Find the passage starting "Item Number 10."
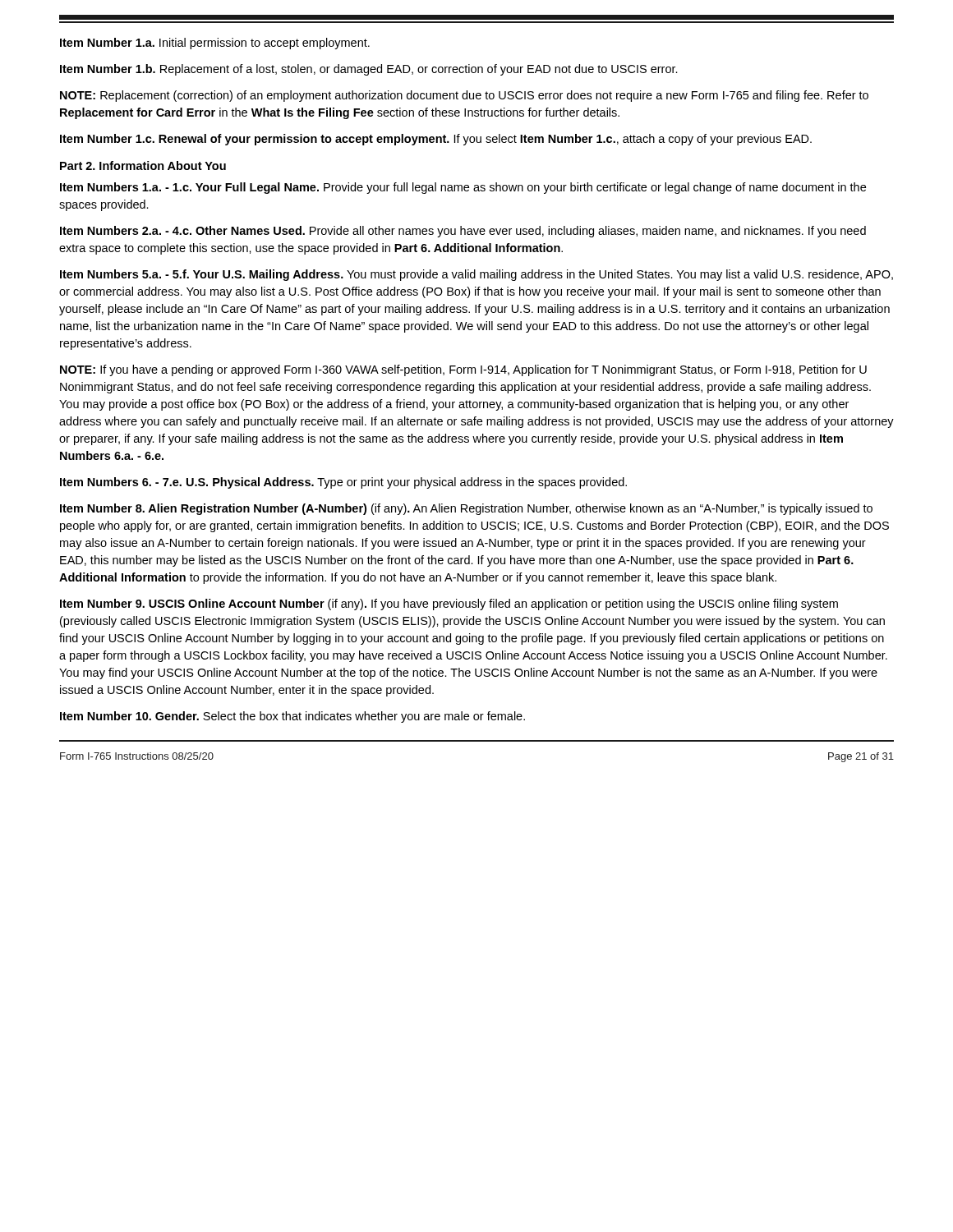This screenshot has width=953, height=1232. (x=293, y=716)
